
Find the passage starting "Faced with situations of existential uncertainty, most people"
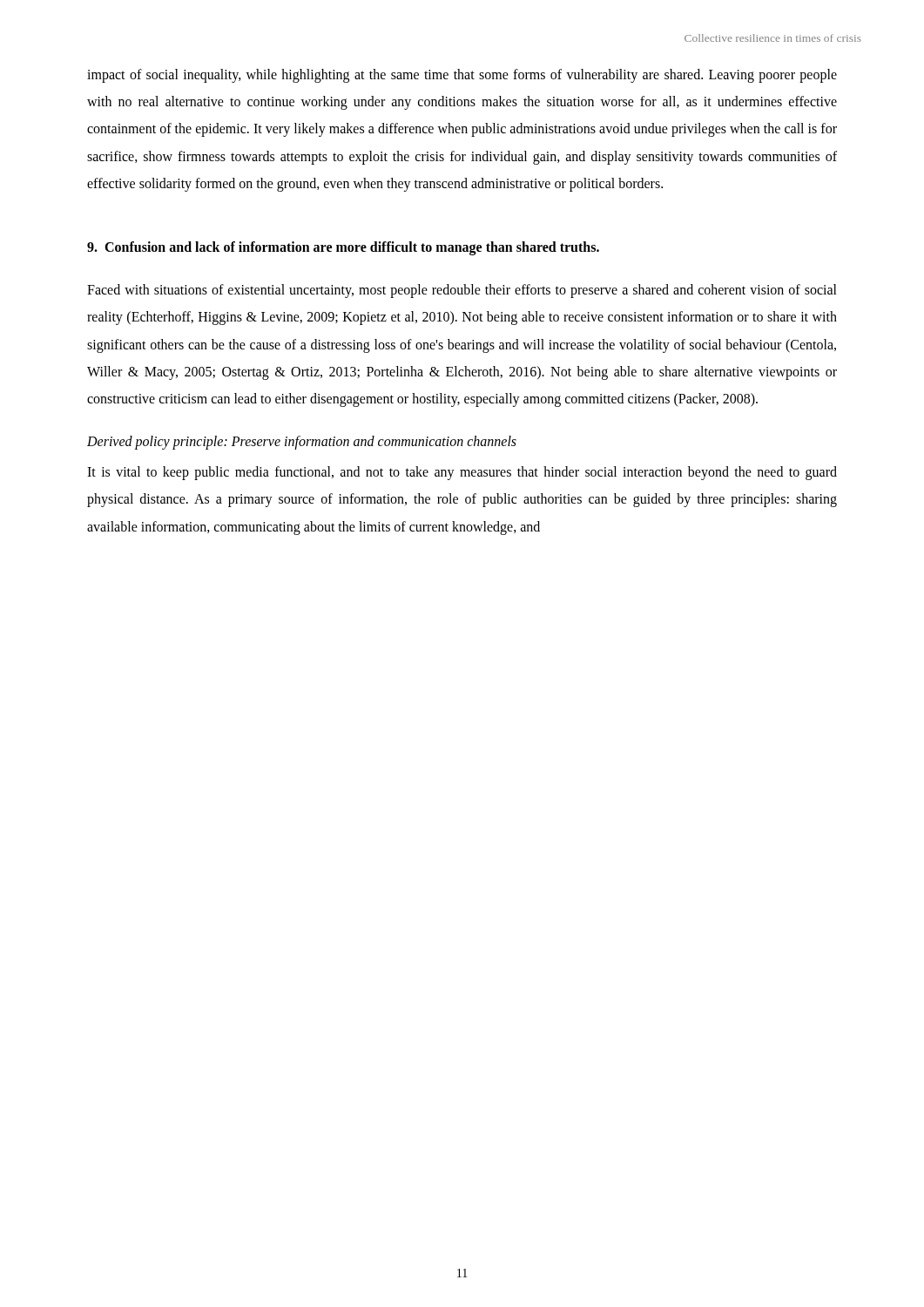click(462, 344)
